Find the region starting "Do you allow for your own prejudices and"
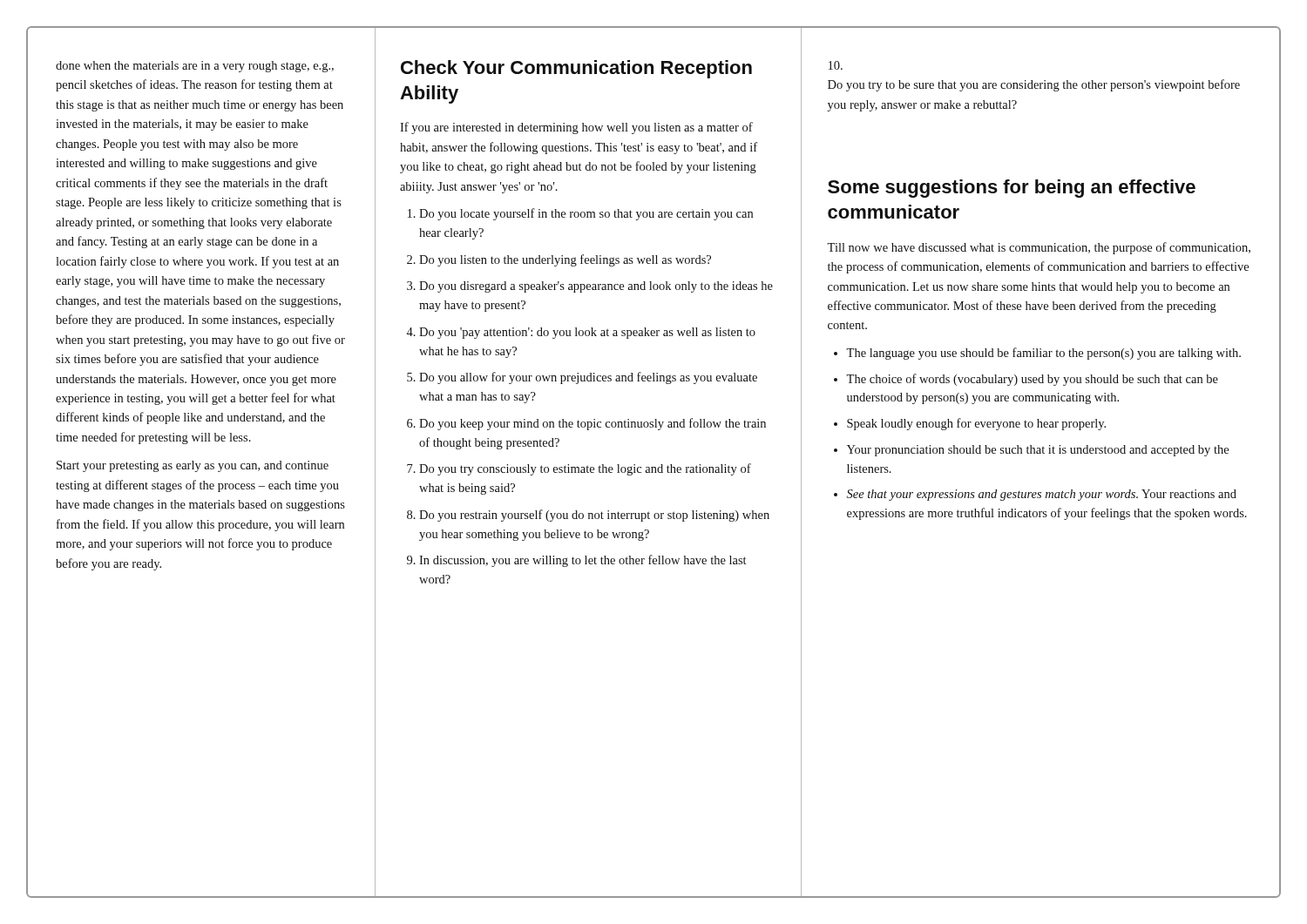1307x924 pixels. (x=597, y=388)
